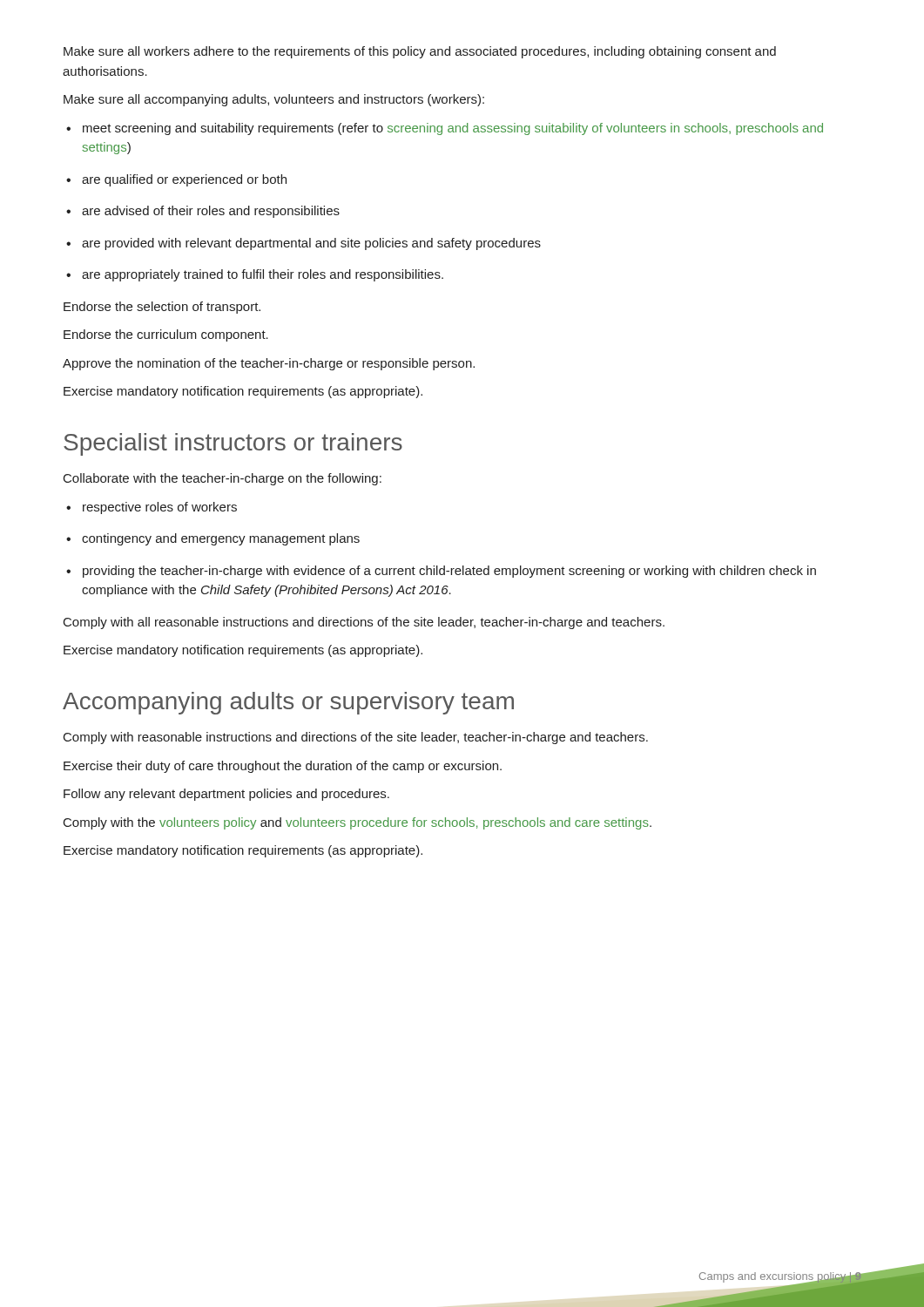Select the region starting "are appropriately trained"
This screenshot has height=1307, width=924.
[x=255, y=275]
